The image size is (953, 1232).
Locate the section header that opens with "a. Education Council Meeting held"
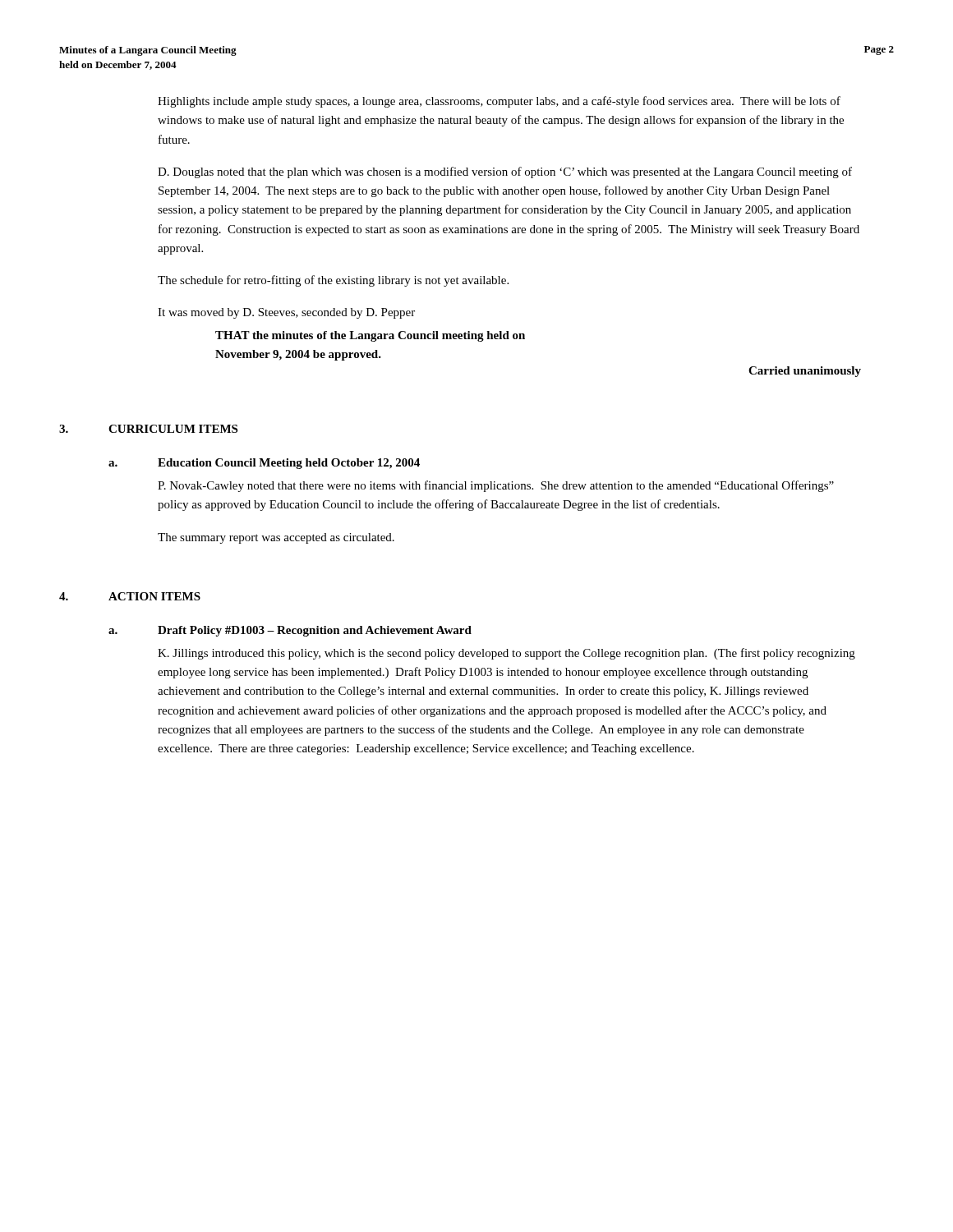pyautogui.click(x=264, y=463)
